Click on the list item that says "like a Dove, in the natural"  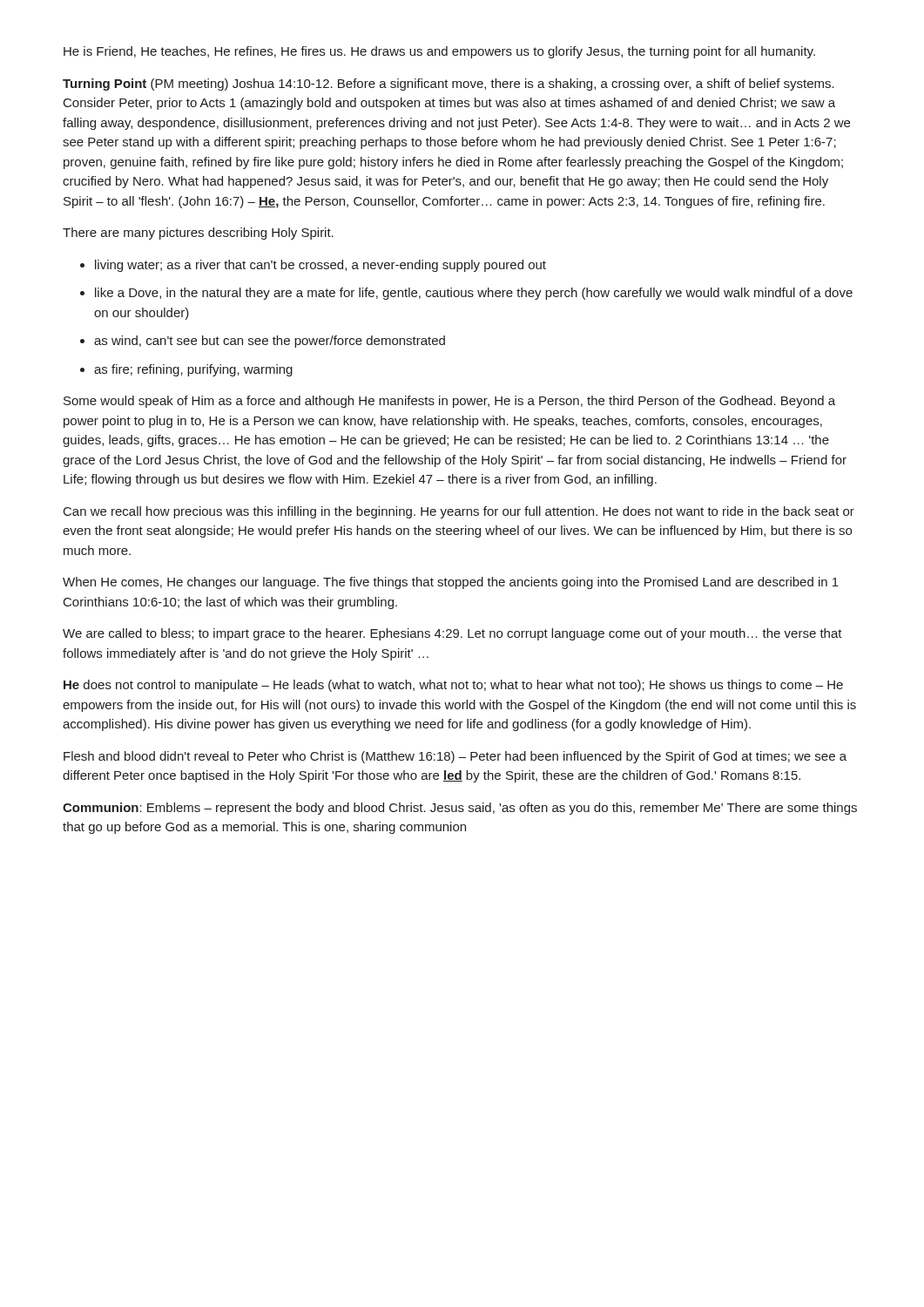pos(473,302)
